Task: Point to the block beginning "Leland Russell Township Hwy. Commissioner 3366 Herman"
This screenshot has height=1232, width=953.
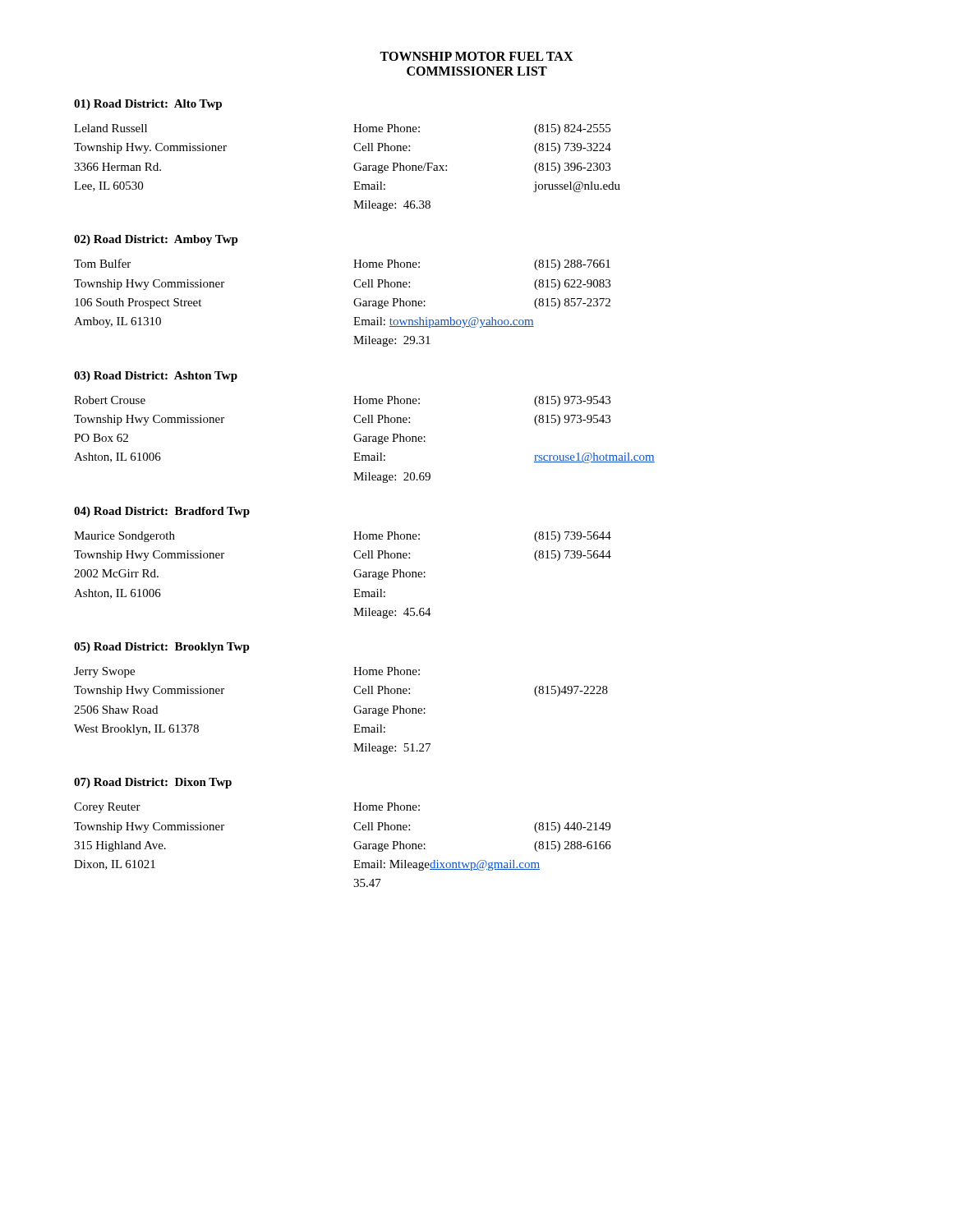Action: pyautogui.click(x=106, y=129)
